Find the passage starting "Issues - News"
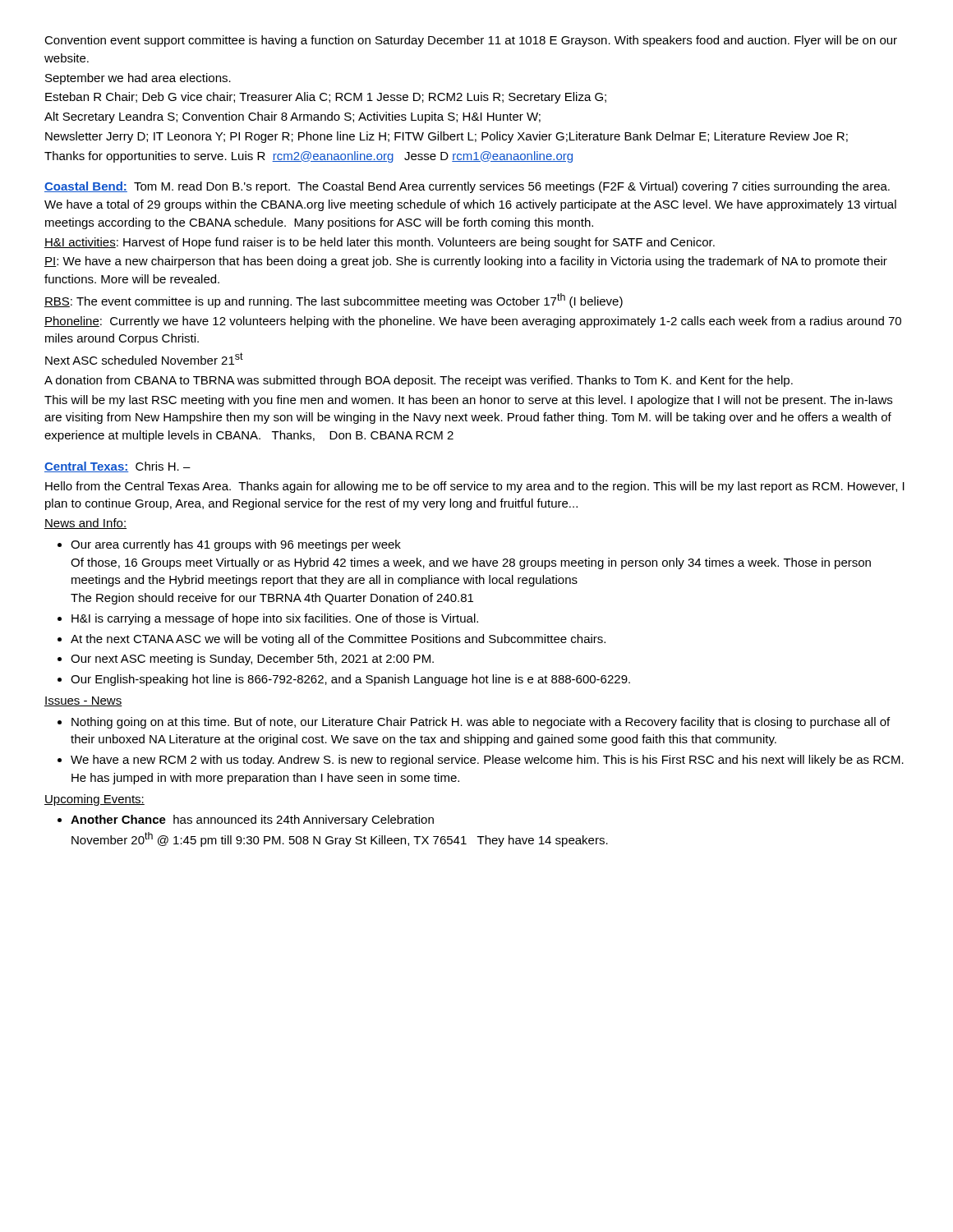The height and width of the screenshot is (1232, 953). pyautogui.click(x=83, y=701)
